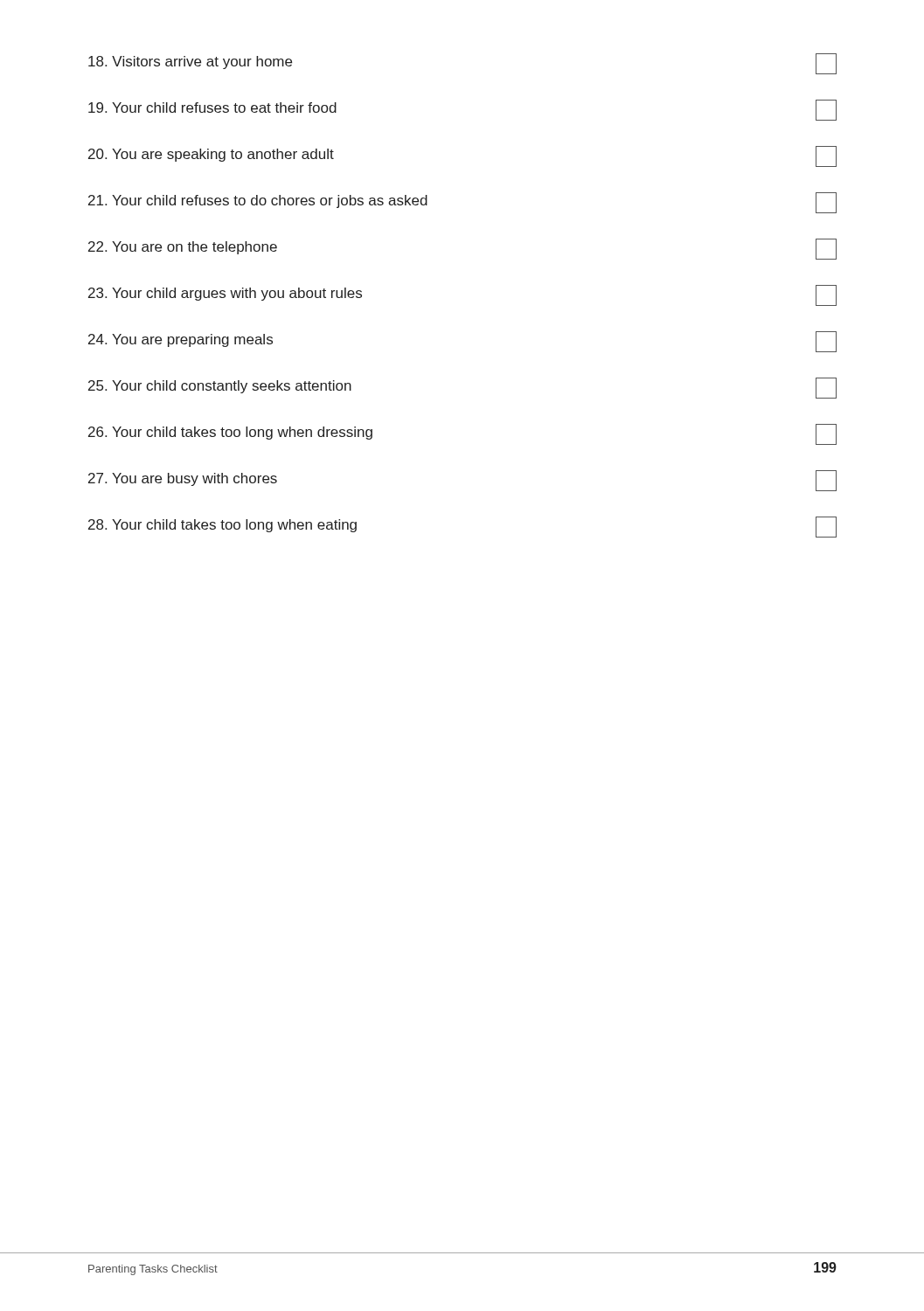924x1311 pixels.
Task: Select the element starting "21. Your child refuses"
Action: pyautogui.click(x=256, y=203)
